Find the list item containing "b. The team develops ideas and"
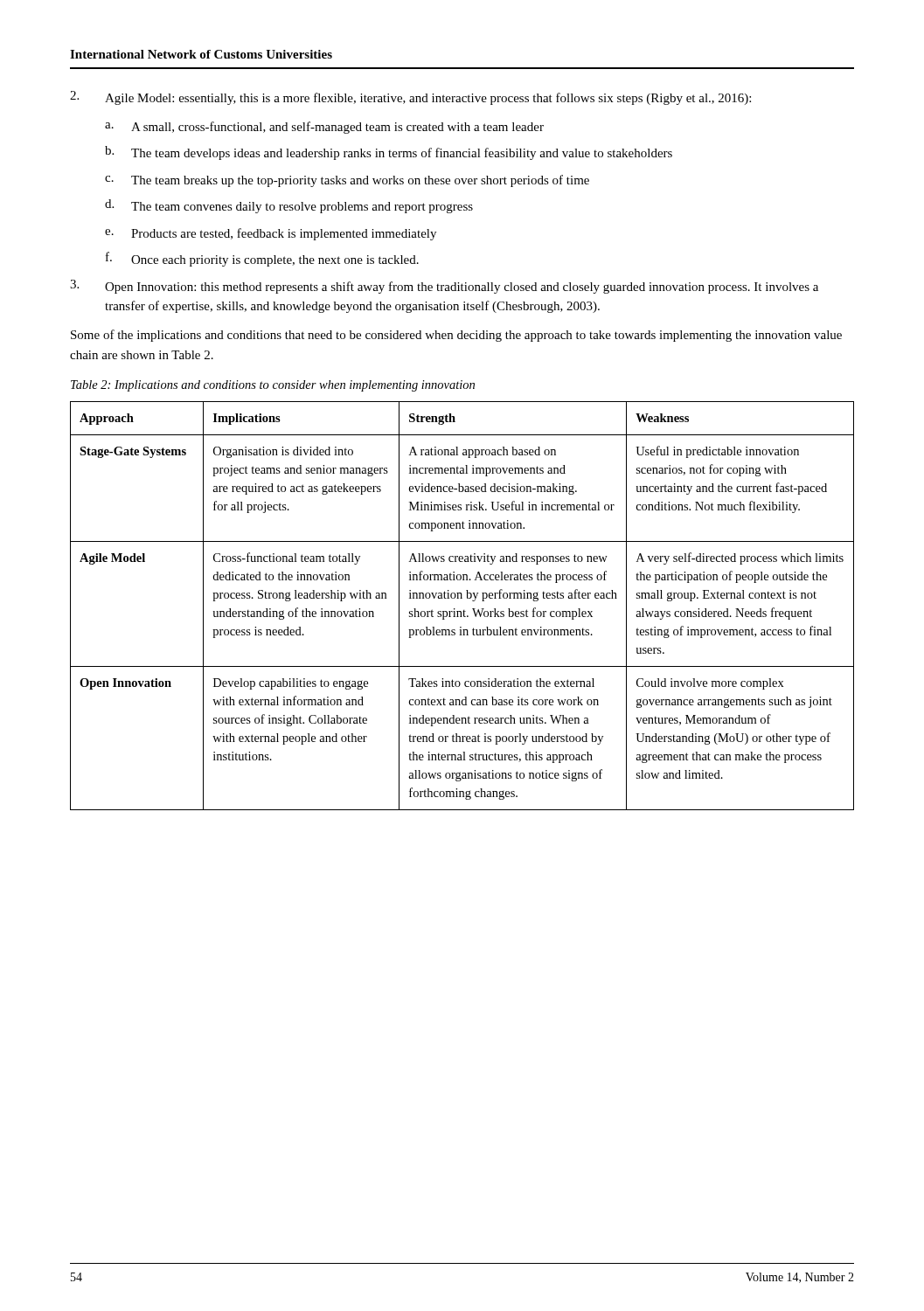This screenshot has height=1311, width=924. click(x=479, y=153)
